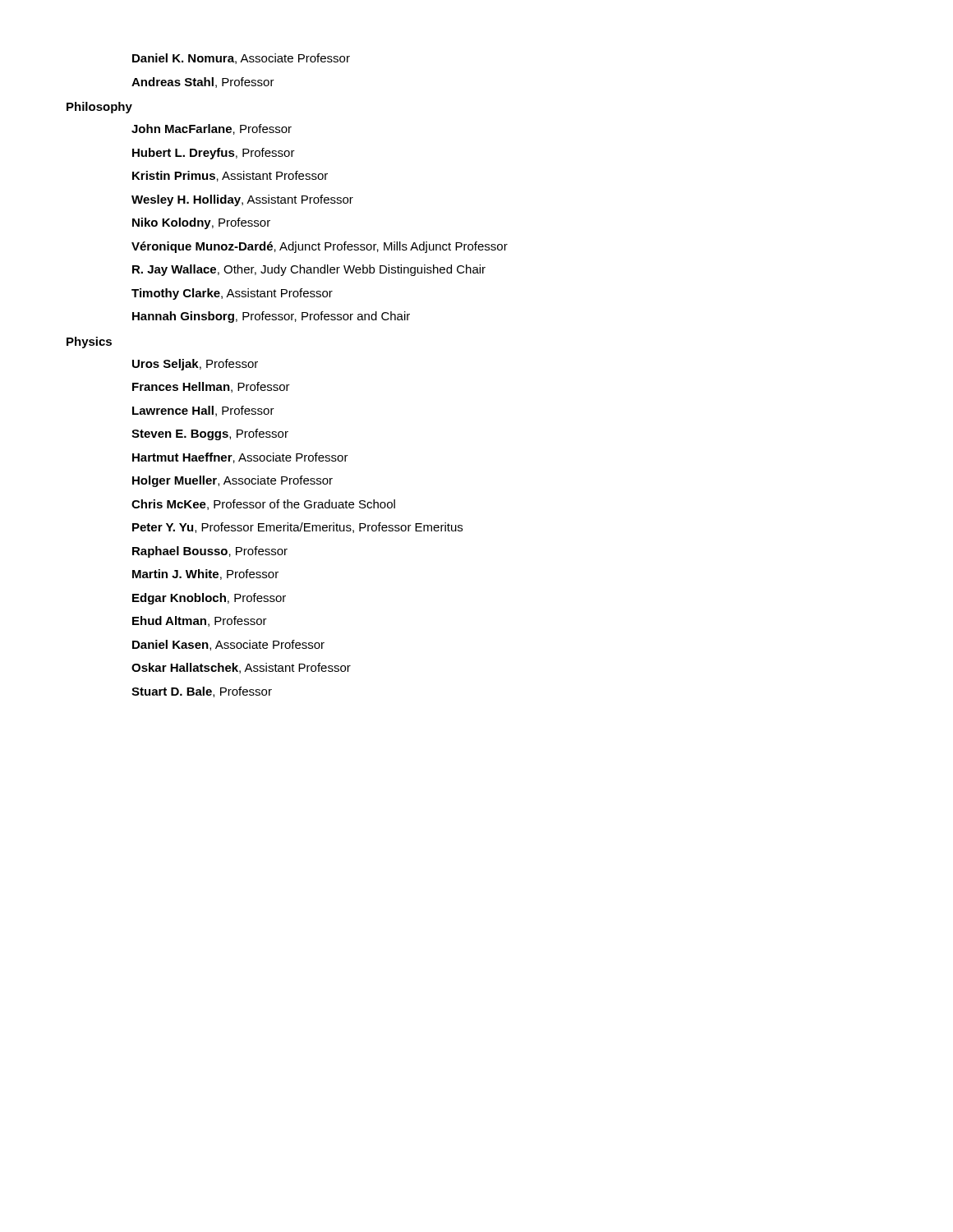This screenshot has width=953, height=1232.
Task: Find the block on this page that starts "Wesley H. Holliday, Assistant"
Action: [242, 199]
